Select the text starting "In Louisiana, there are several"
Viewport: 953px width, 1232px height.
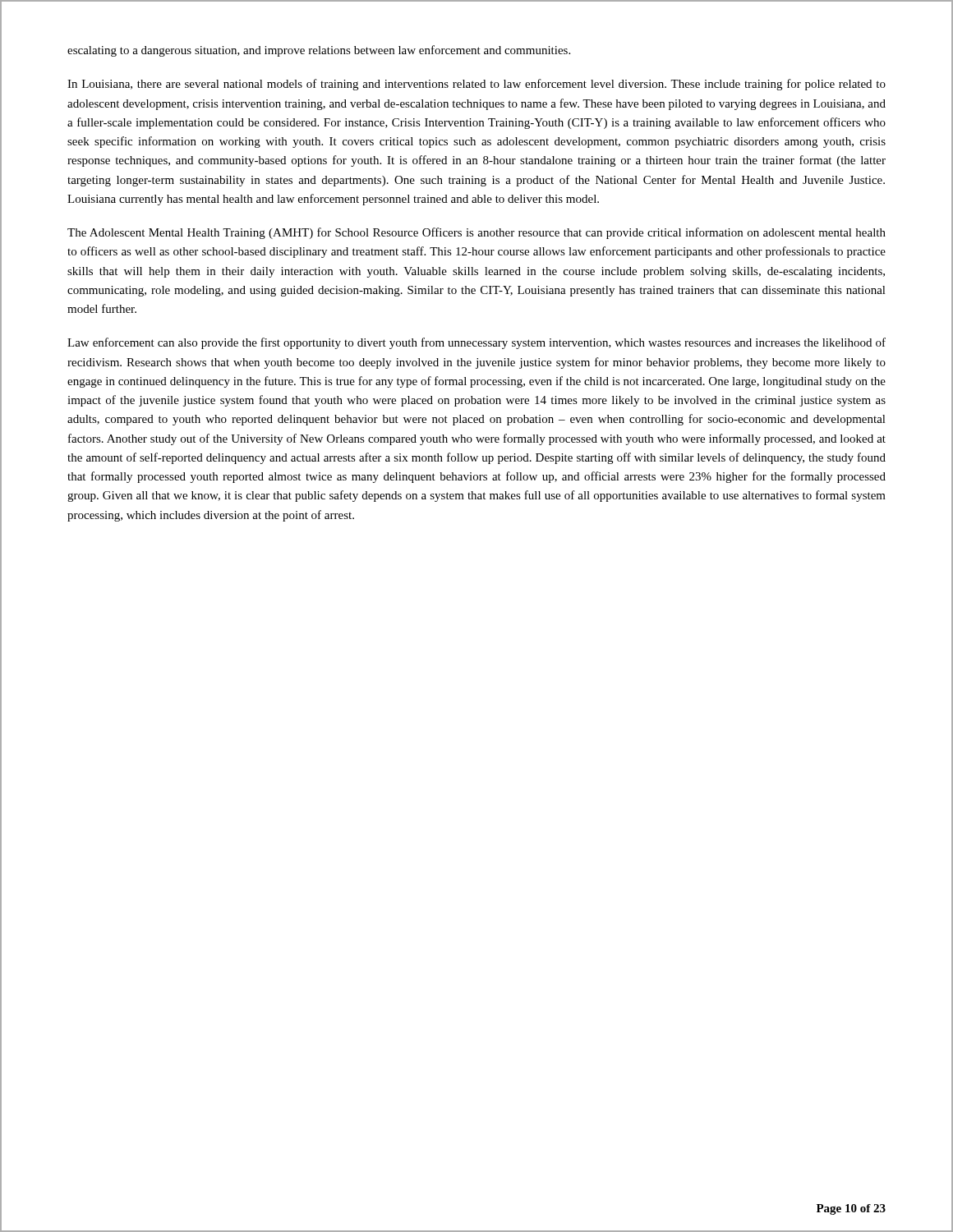[x=476, y=141]
